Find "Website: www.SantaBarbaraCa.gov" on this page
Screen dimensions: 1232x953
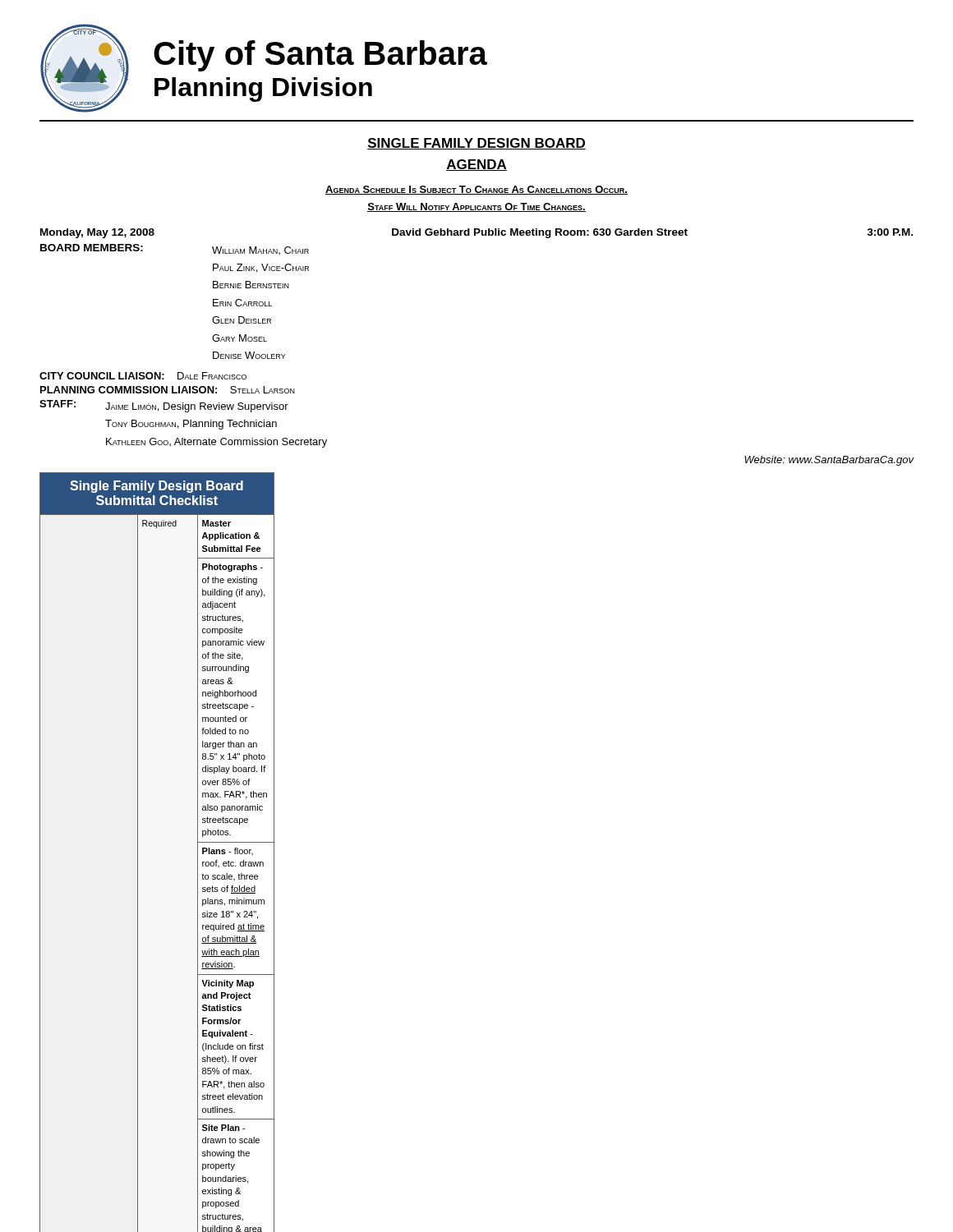pyautogui.click(x=829, y=460)
